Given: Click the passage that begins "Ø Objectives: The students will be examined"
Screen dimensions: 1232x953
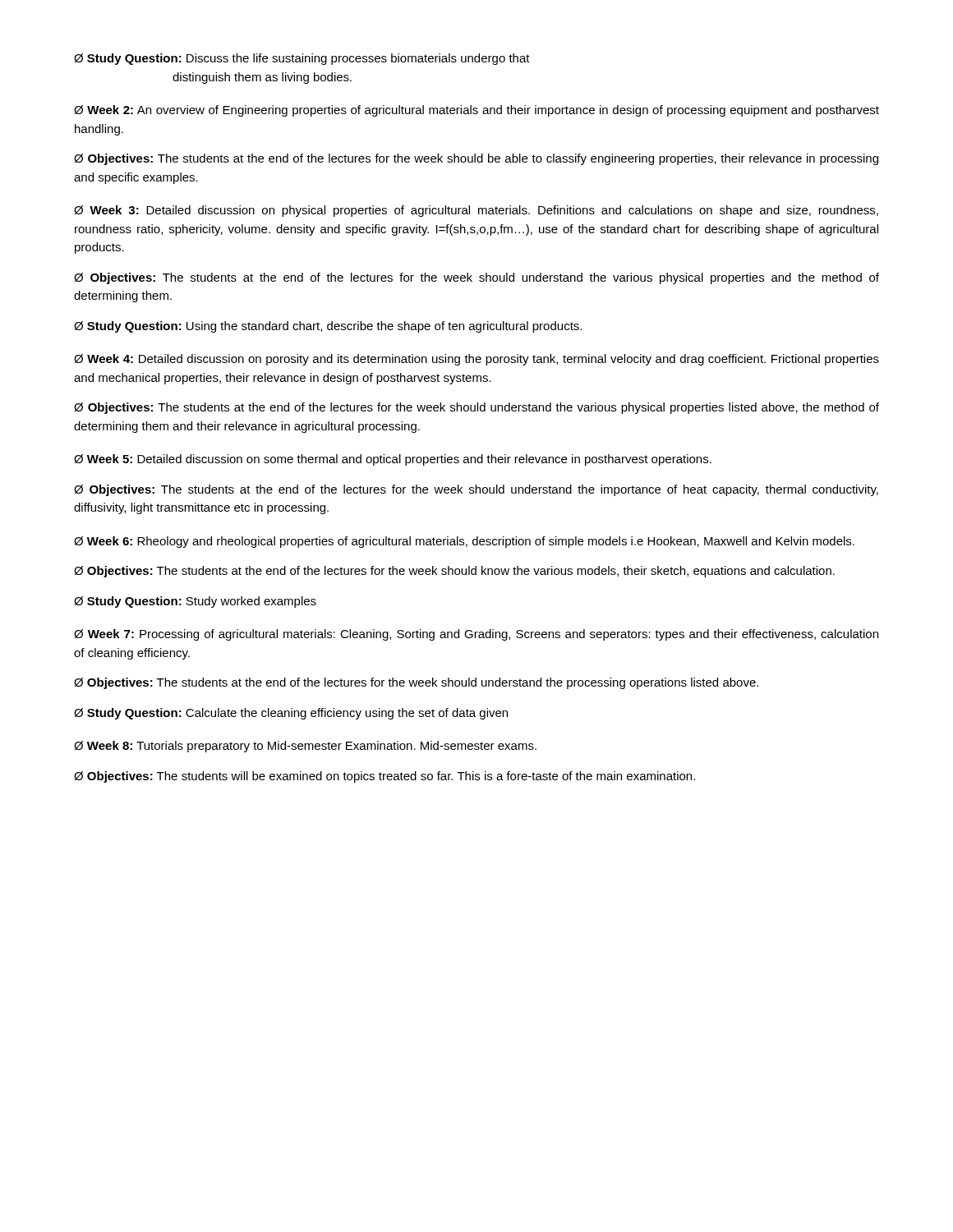Looking at the screenshot, I should tap(385, 775).
